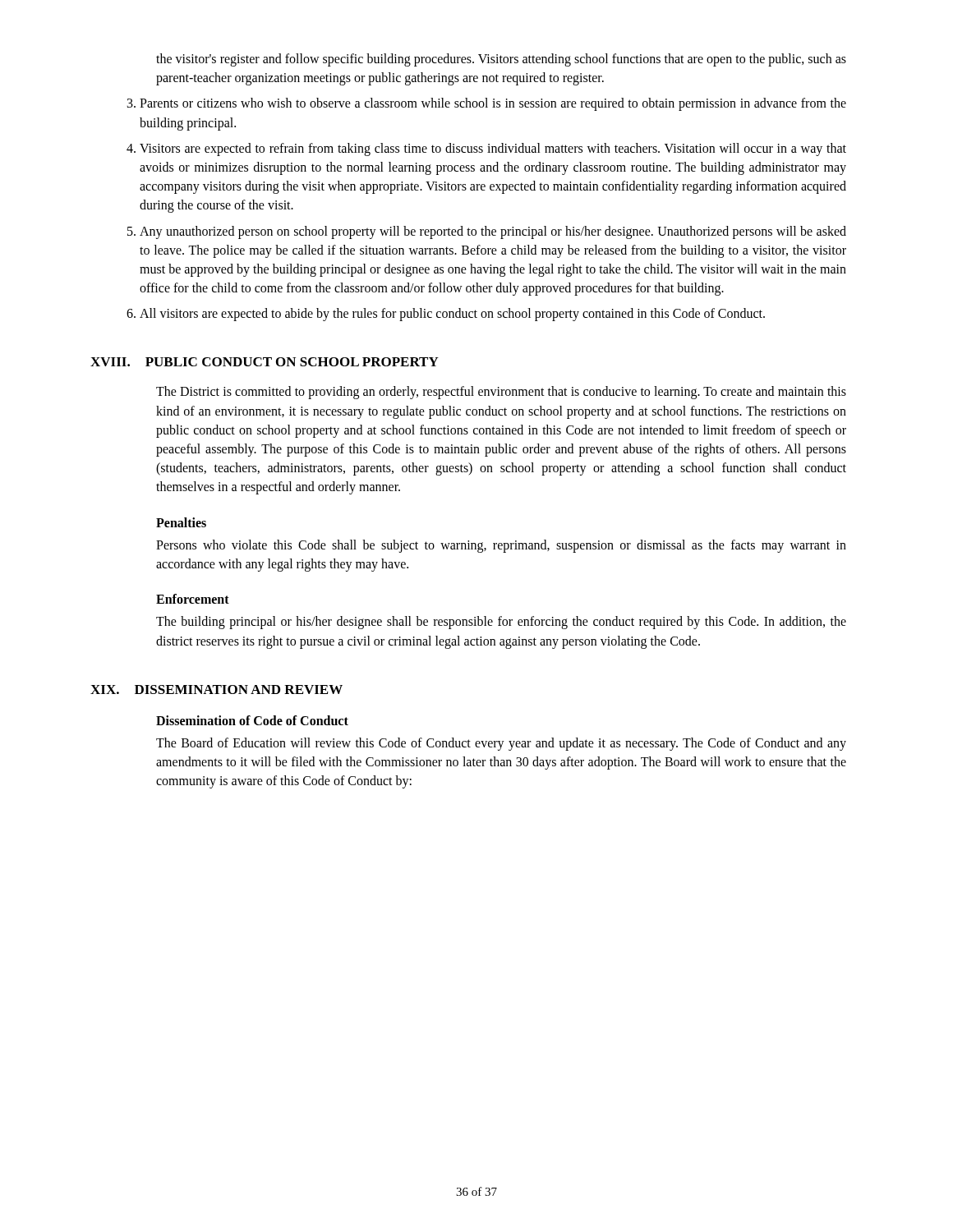
Task: Locate the text block with the text "The Board of Education will review"
Action: pyautogui.click(x=501, y=762)
